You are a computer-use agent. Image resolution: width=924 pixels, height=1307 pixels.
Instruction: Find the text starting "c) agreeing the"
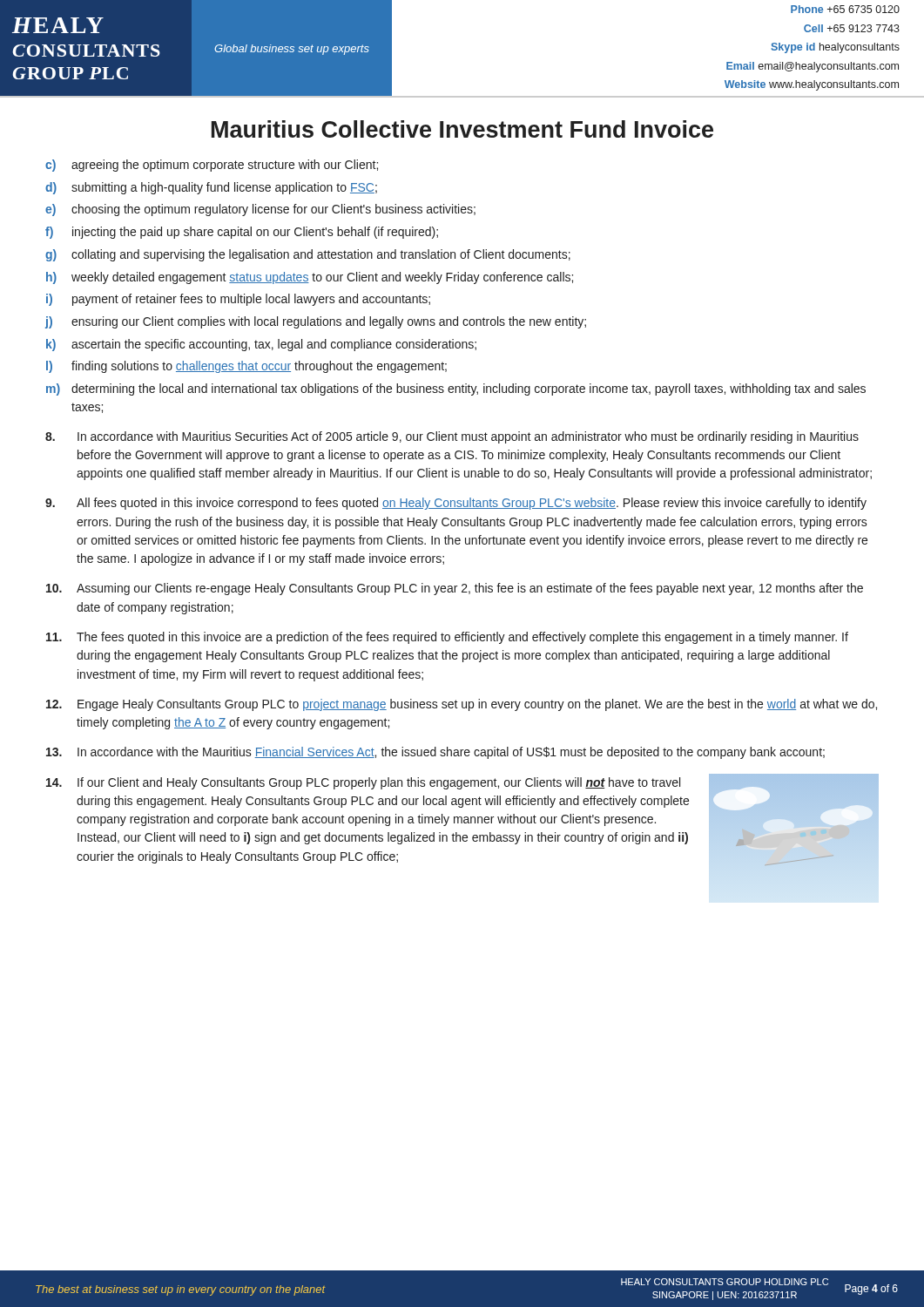click(212, 165)
